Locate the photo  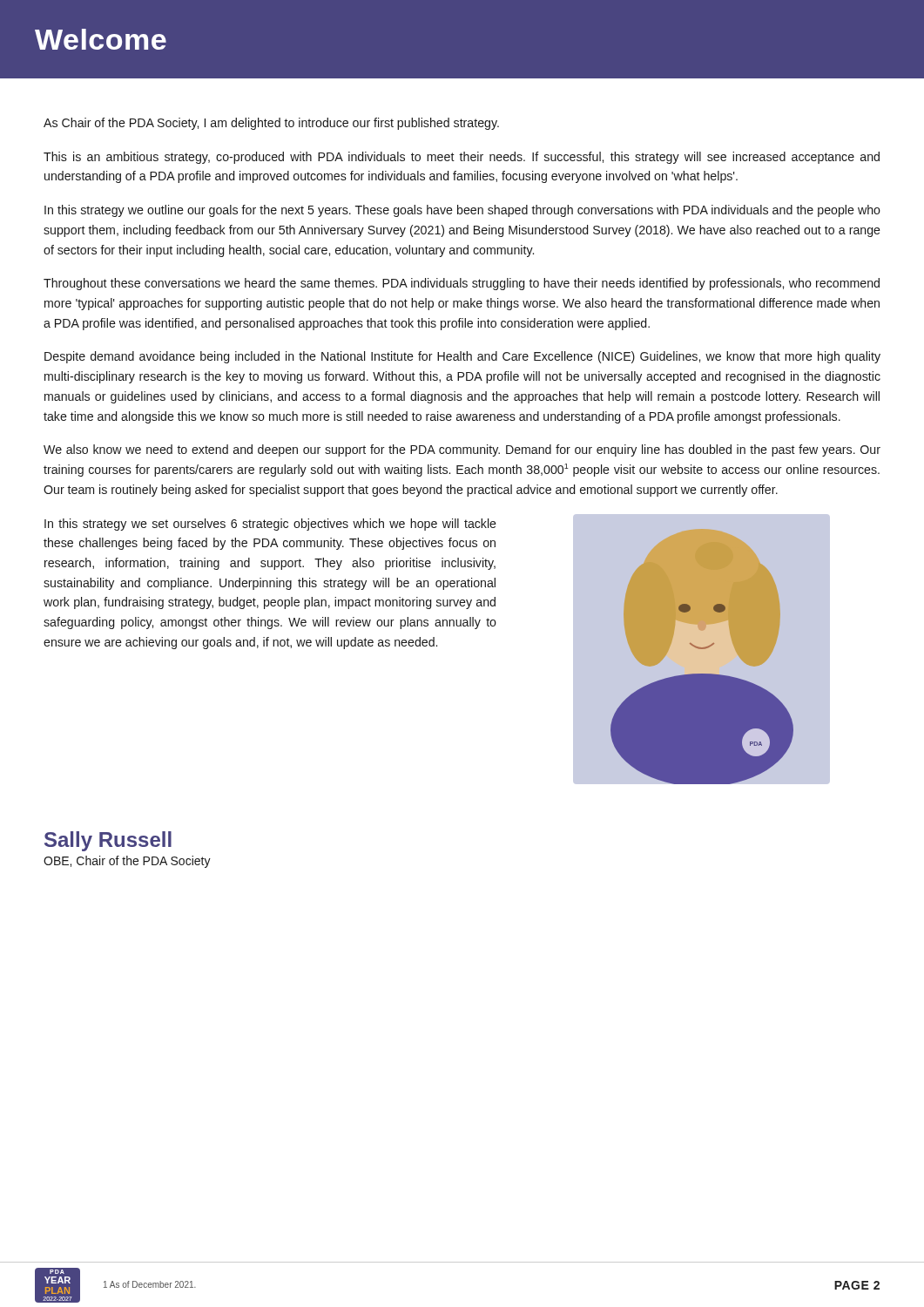click(x=702, y=649)
